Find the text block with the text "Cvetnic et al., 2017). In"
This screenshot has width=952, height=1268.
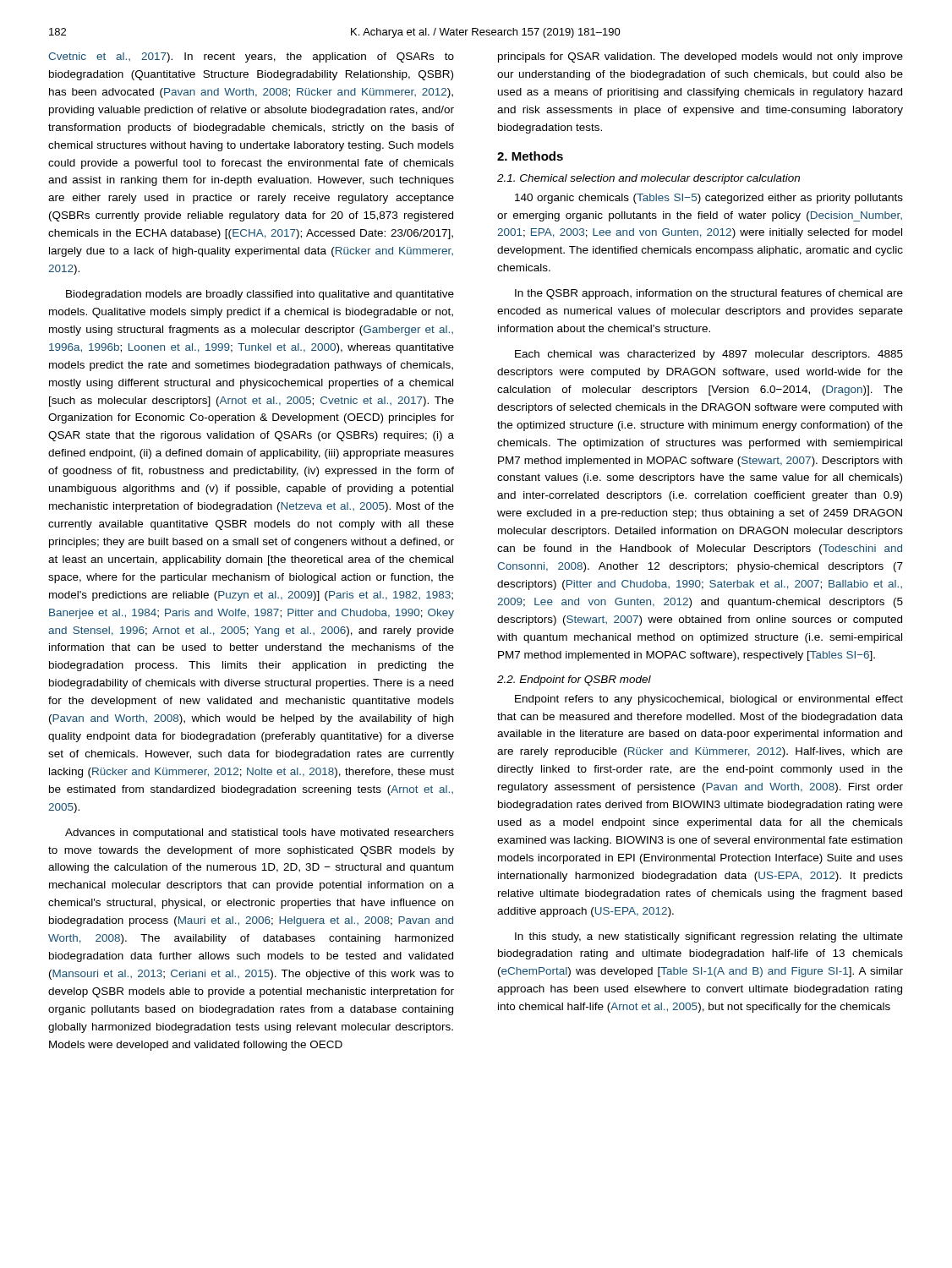point(251,163)
